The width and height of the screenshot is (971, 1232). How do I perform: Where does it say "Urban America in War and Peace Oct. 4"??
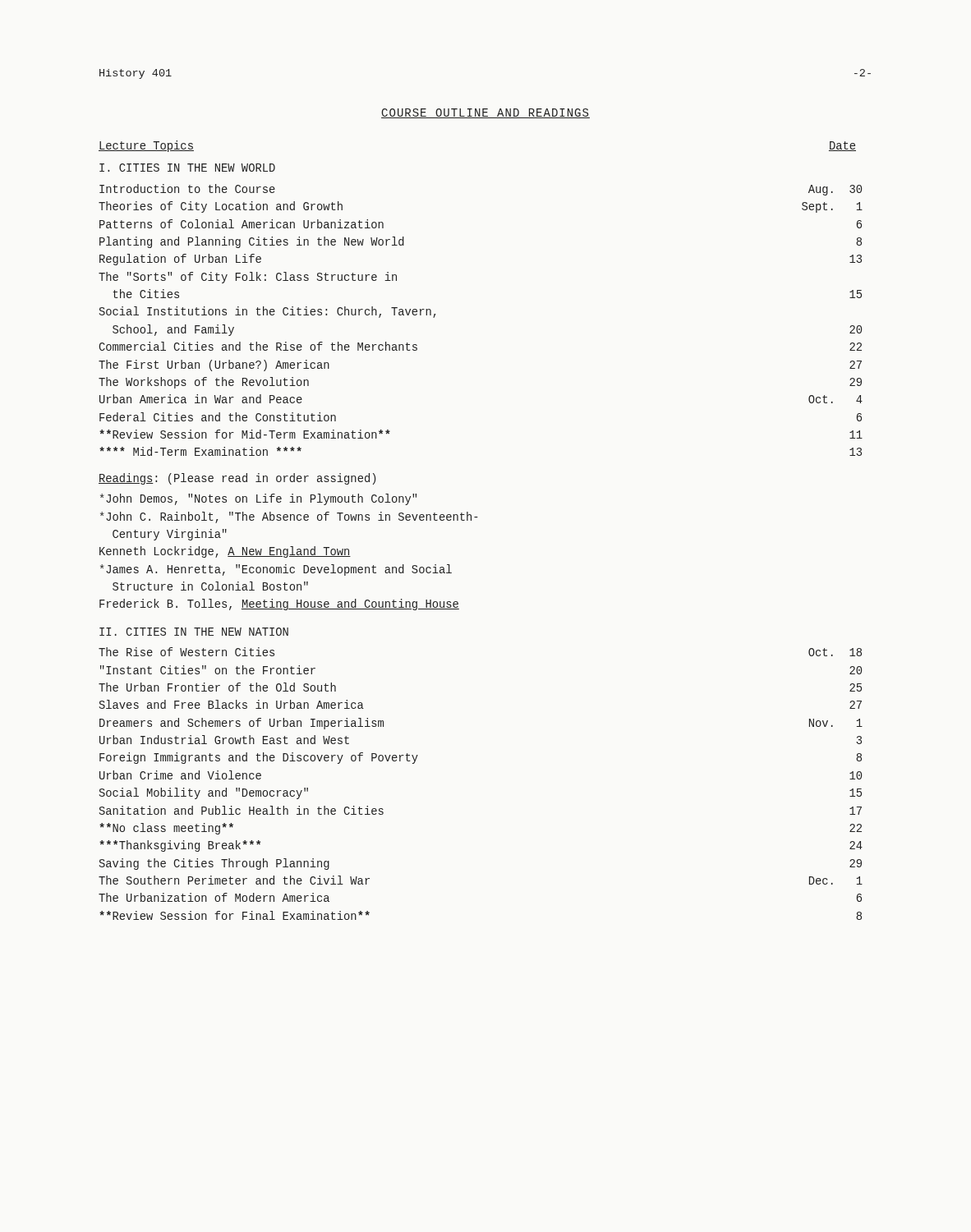point(198,399)
